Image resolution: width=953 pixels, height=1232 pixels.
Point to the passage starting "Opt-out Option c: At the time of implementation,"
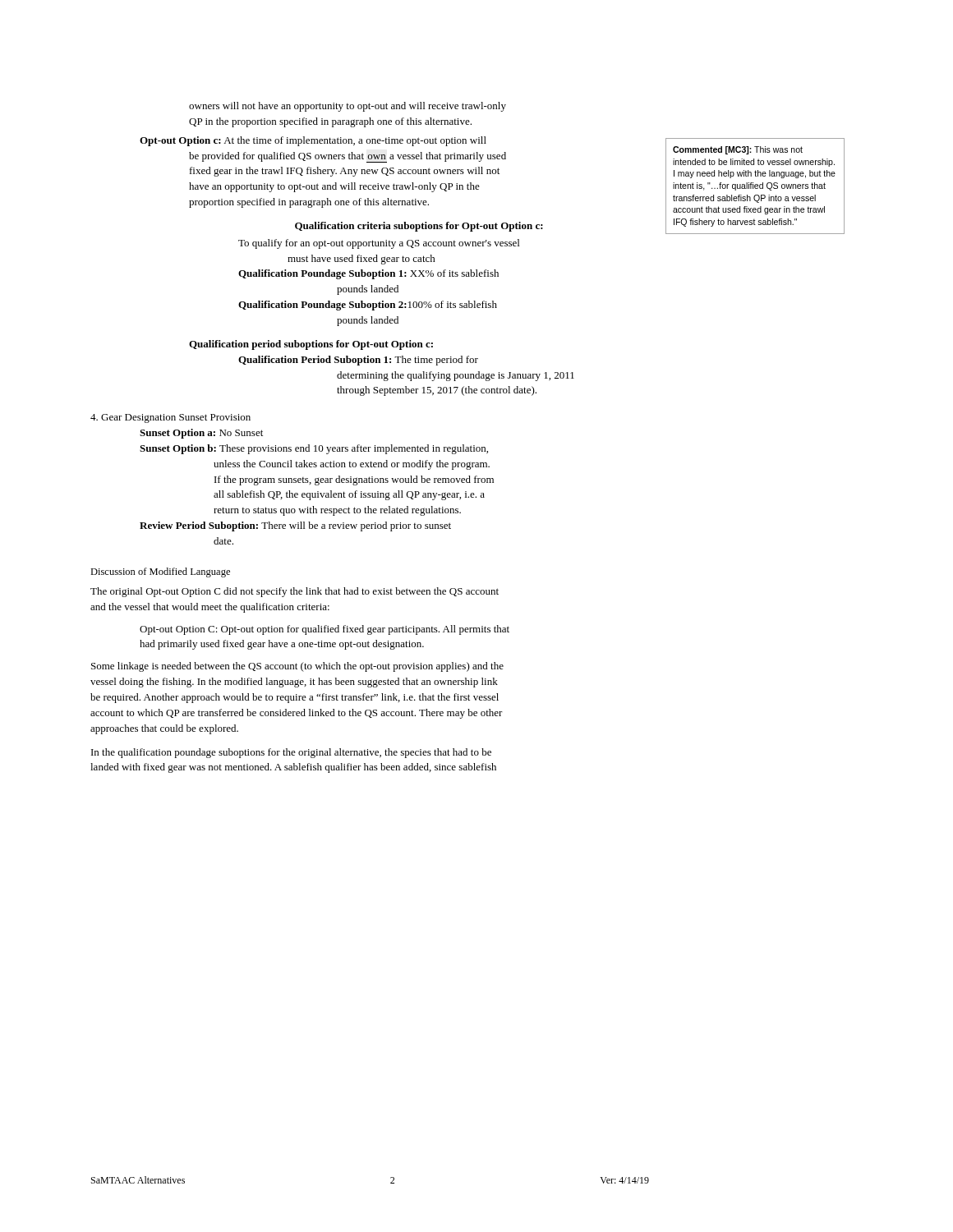pyautogui.click(x=370, y=171)
